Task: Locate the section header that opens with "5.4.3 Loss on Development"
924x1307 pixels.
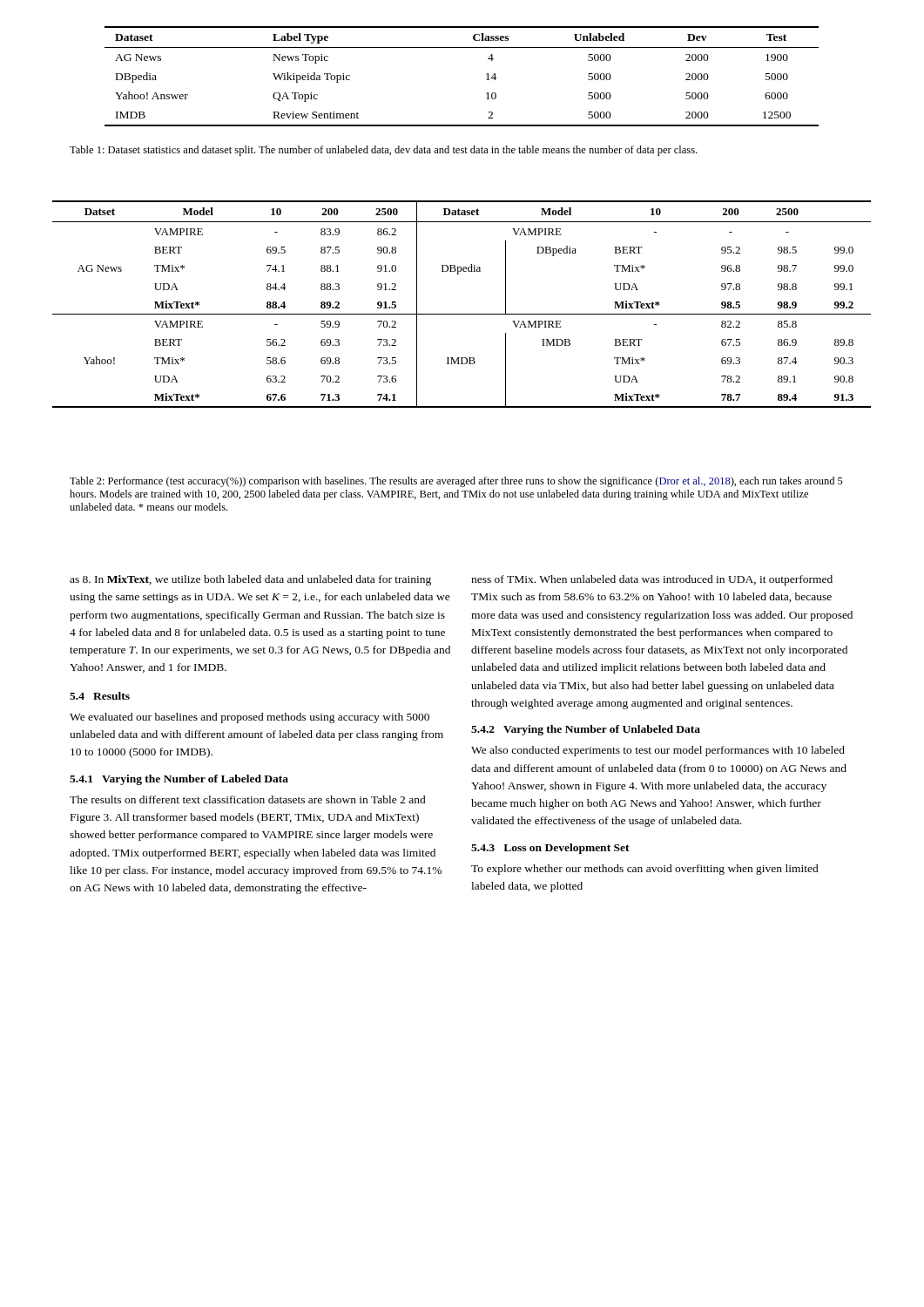Action: tap(550, 847)
